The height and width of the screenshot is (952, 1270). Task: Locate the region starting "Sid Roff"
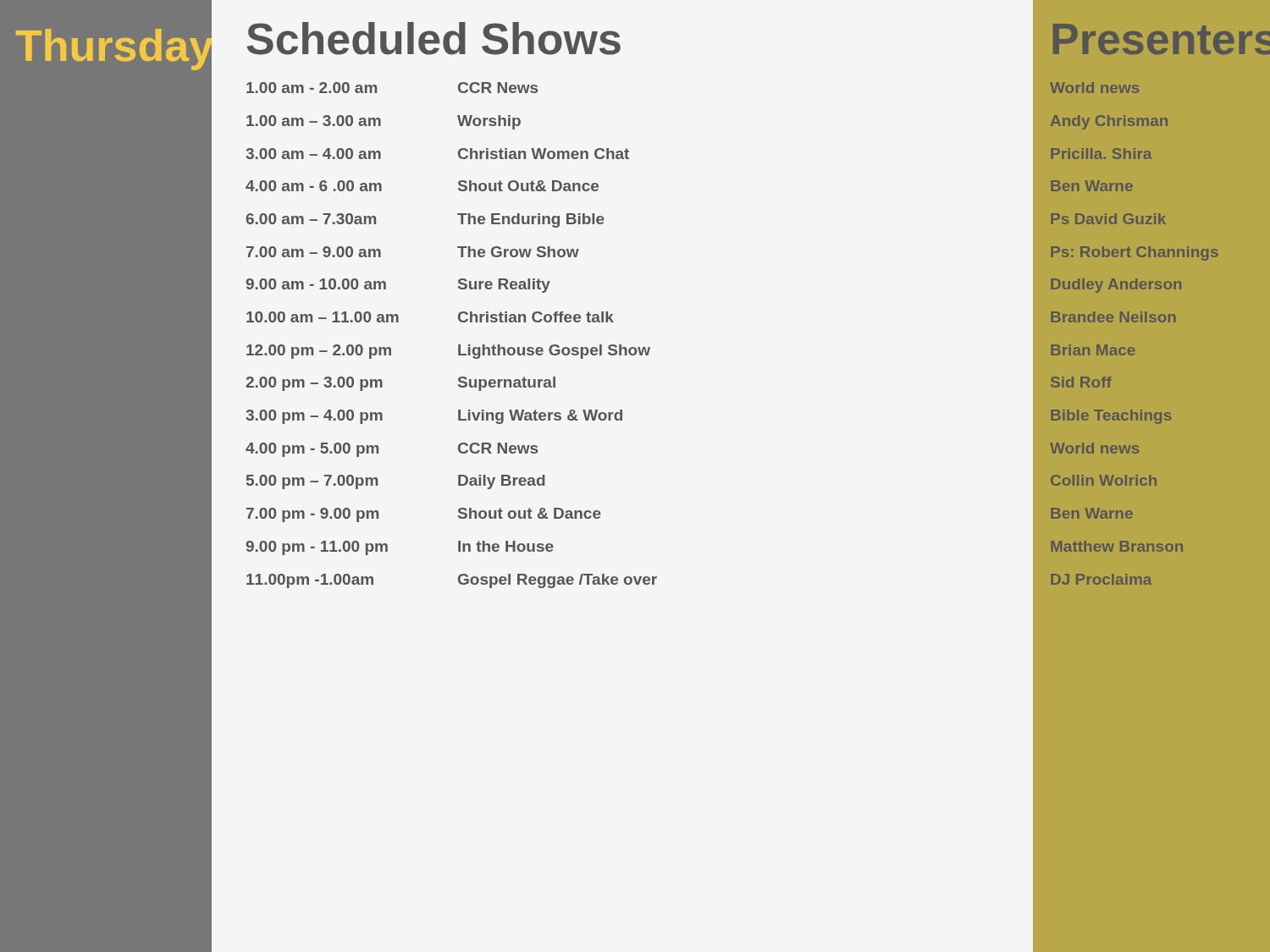(x=1081, y=382)
